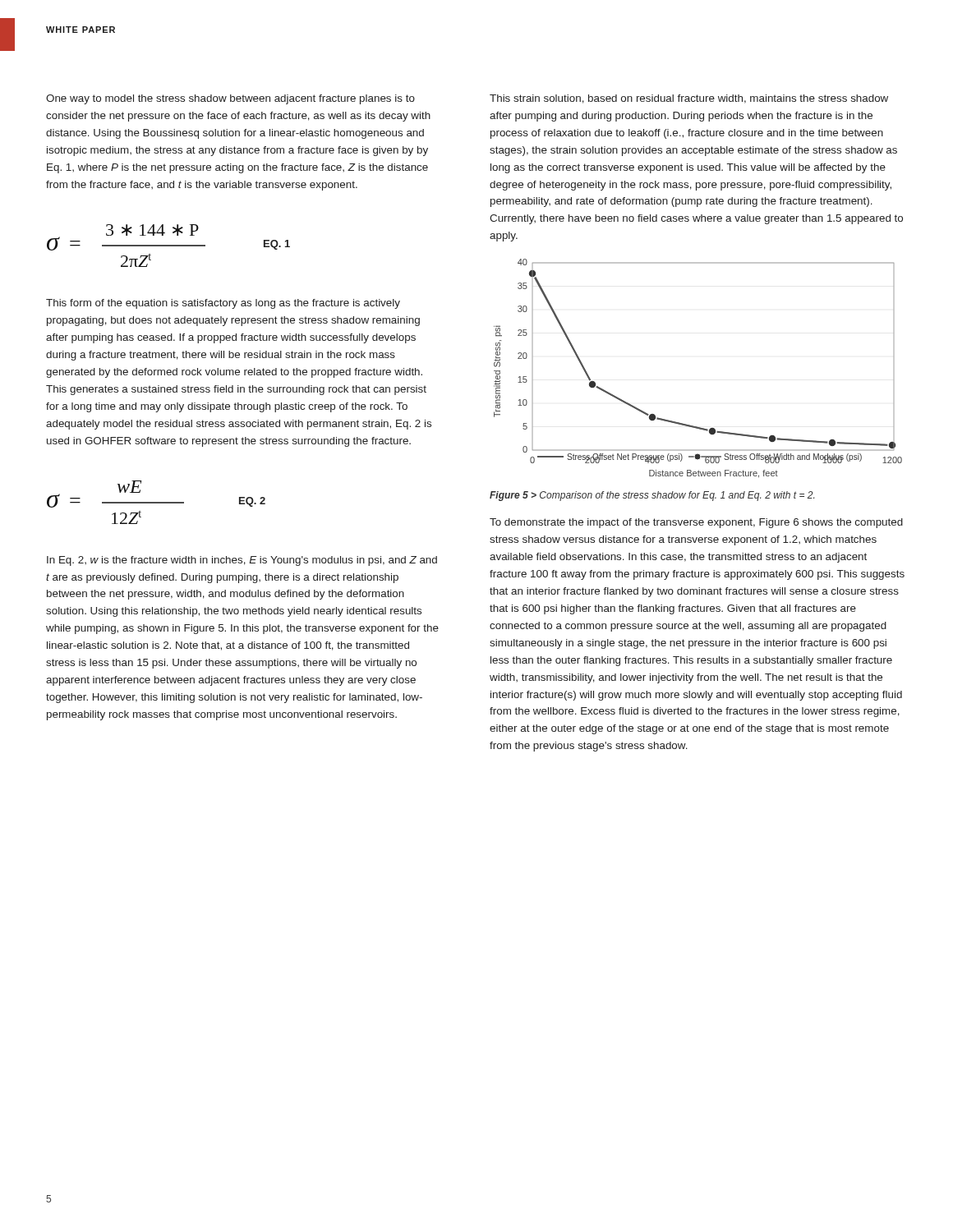953x1232 pixels.
Task: Point to the block beginning "To demonstrate the impact of the transverse exponent,"
Action: click(697, 634)
